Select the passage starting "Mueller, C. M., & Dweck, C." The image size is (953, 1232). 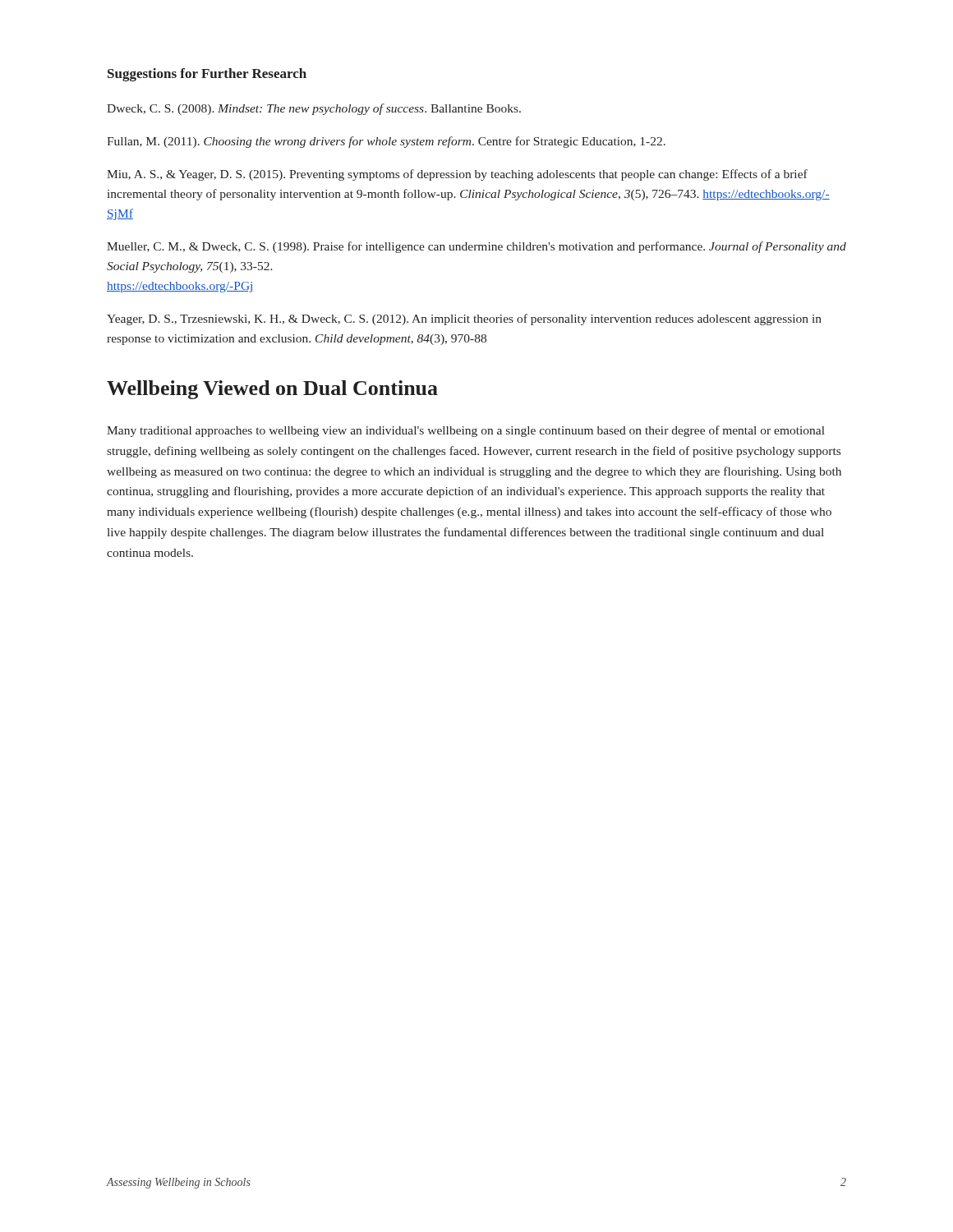[x=476, y=247]
